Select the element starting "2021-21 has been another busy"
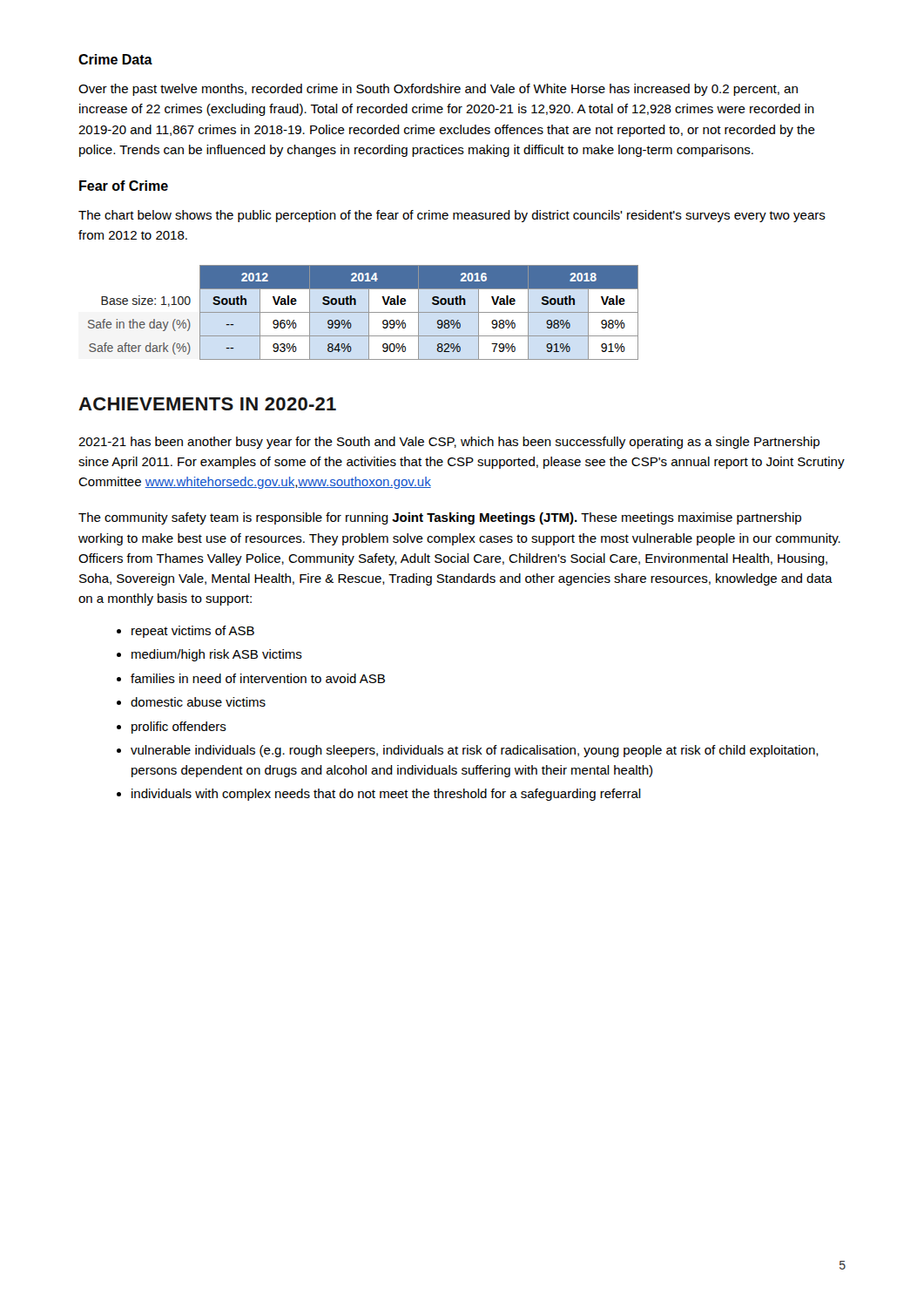Screen dimensions: 1307x924 [x=461, y=461]
